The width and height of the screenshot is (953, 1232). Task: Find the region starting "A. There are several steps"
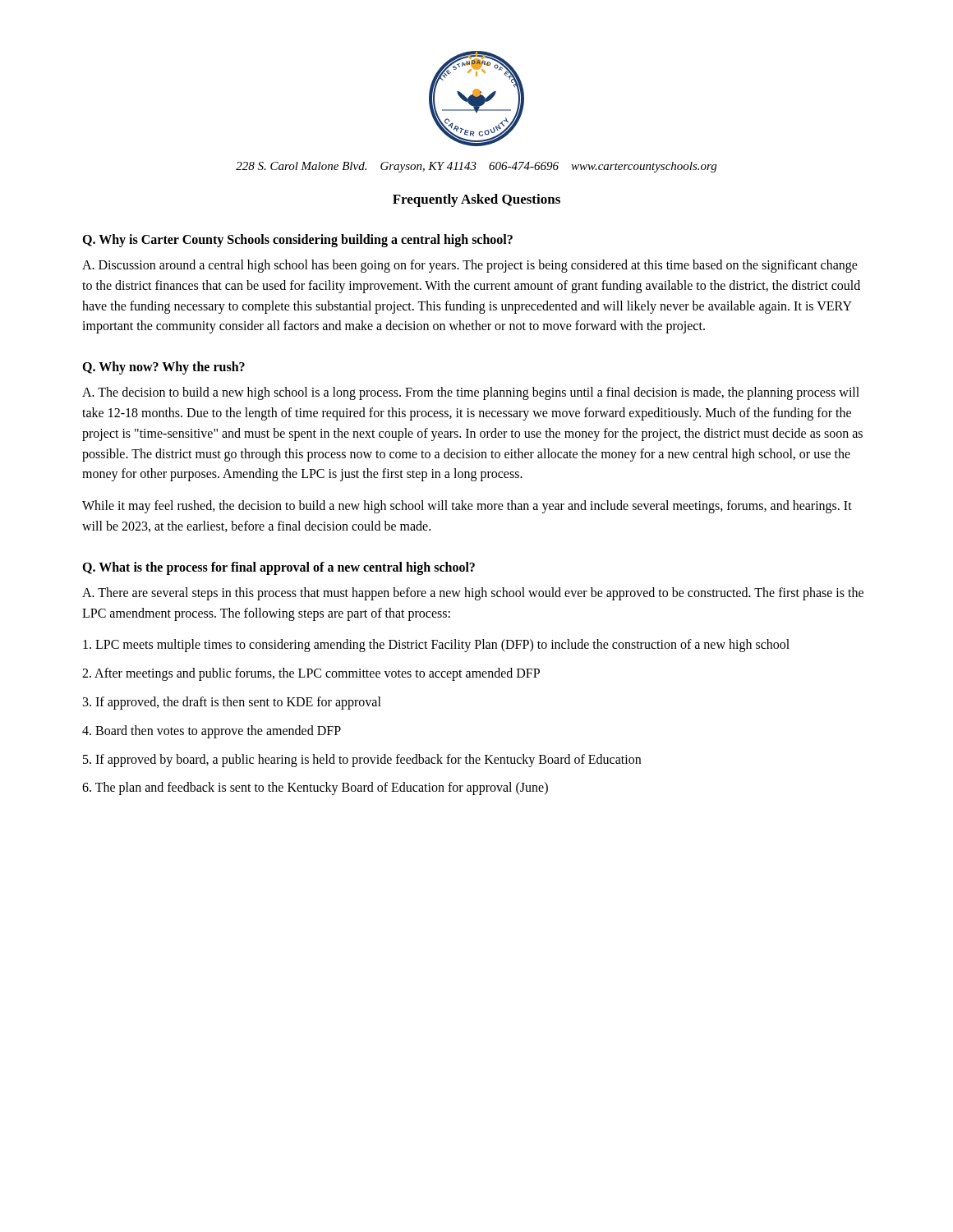[473, 603]
